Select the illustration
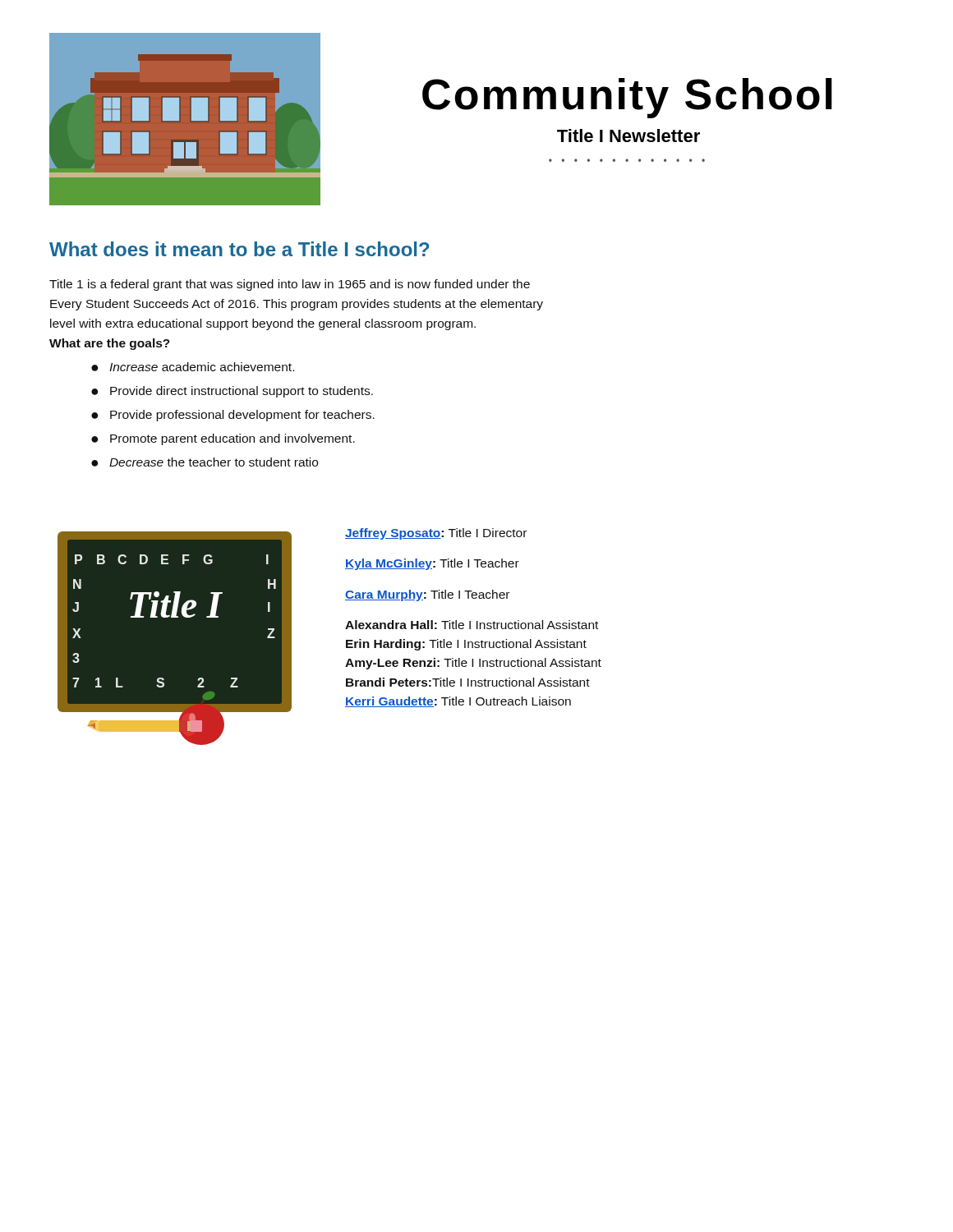This screenshot has width=953, height=1232. (x=177, y=638)
